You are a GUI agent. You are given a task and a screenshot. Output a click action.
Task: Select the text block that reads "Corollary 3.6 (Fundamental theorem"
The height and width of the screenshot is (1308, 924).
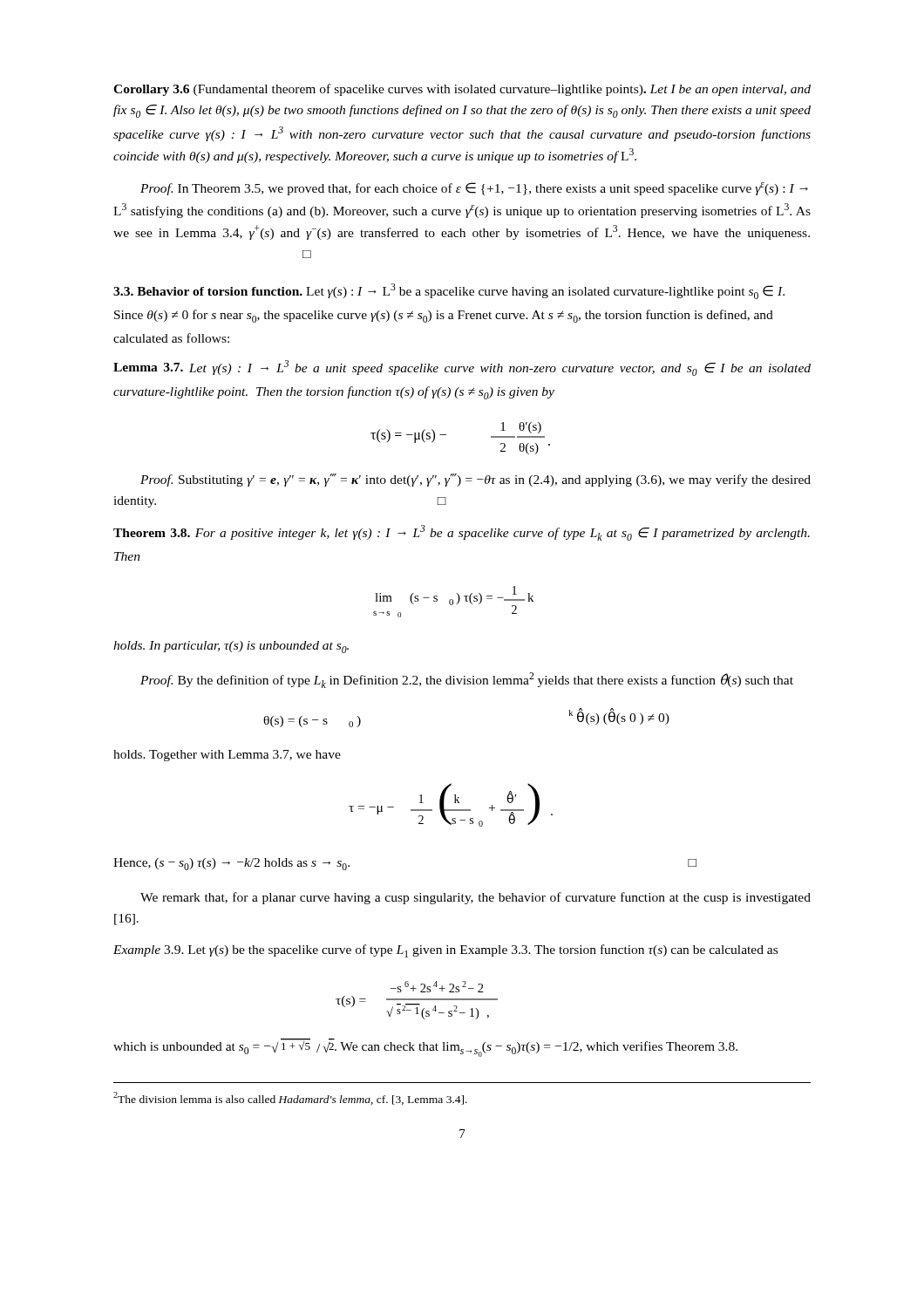(462, 123)
